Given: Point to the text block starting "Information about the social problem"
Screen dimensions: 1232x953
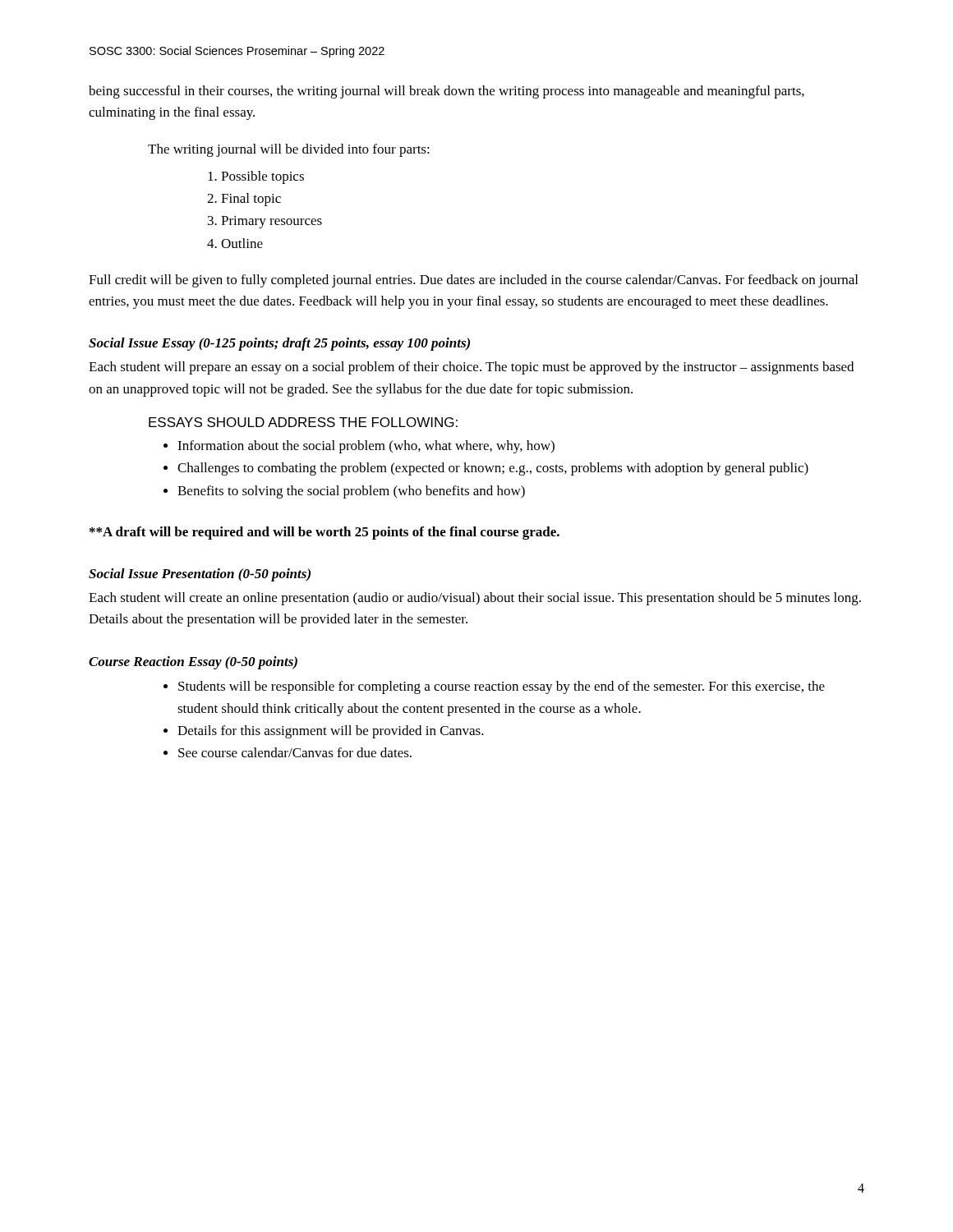Looking at the screenshot, I should point(366,446).
